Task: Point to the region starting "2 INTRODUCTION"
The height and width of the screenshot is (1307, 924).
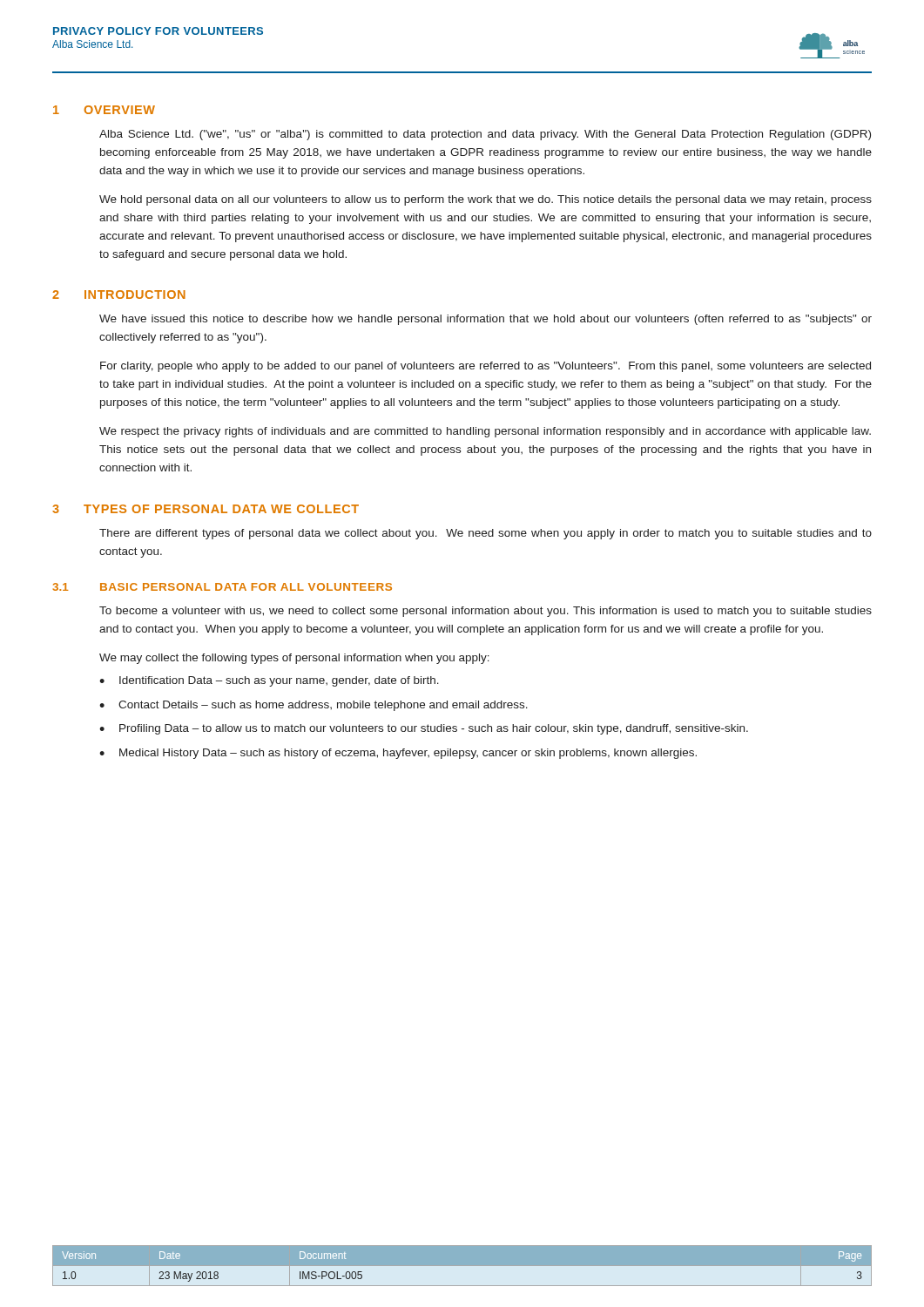Action: (x=119, y=295)
